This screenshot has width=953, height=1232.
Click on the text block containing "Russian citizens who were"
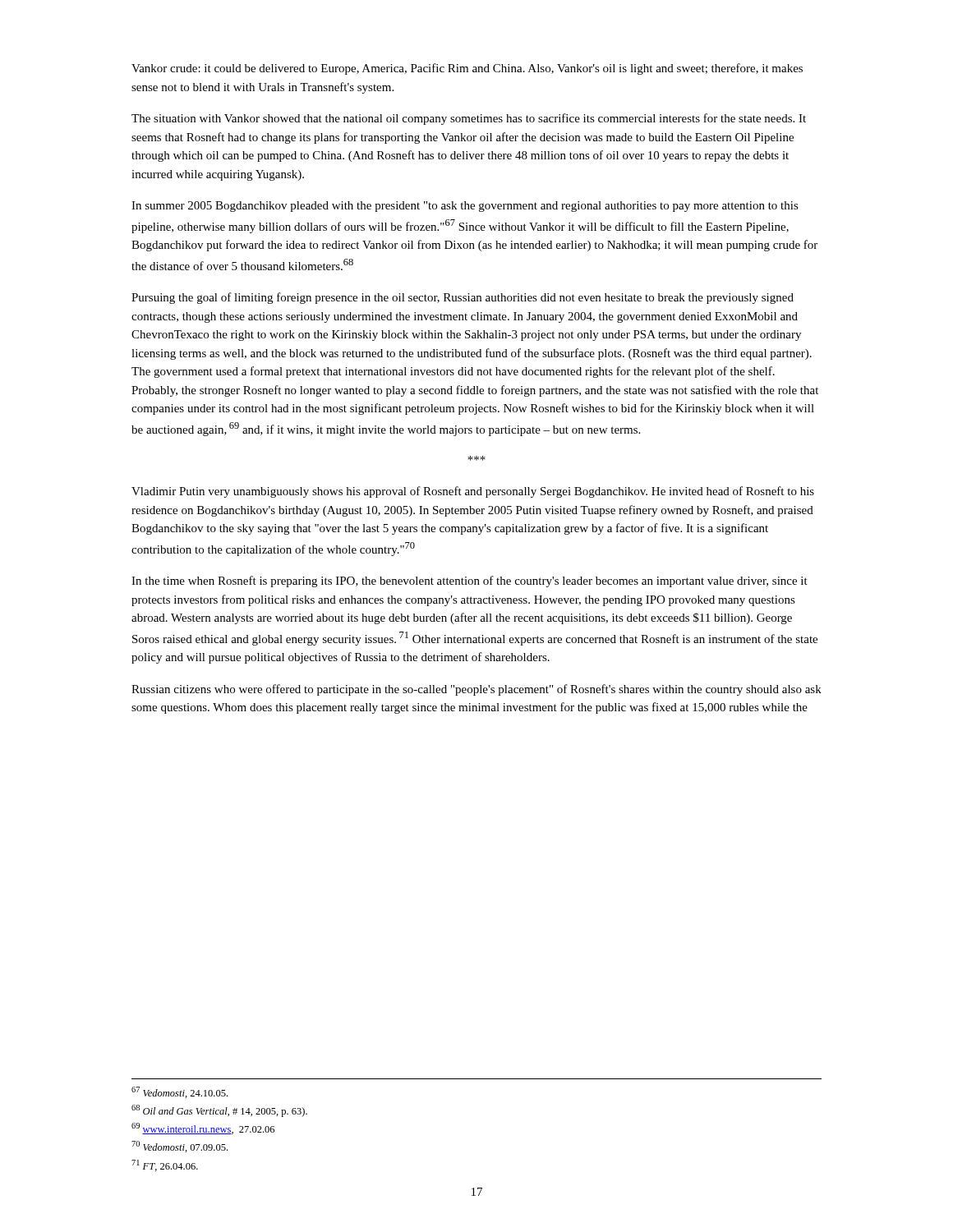(x=476, y=698)
